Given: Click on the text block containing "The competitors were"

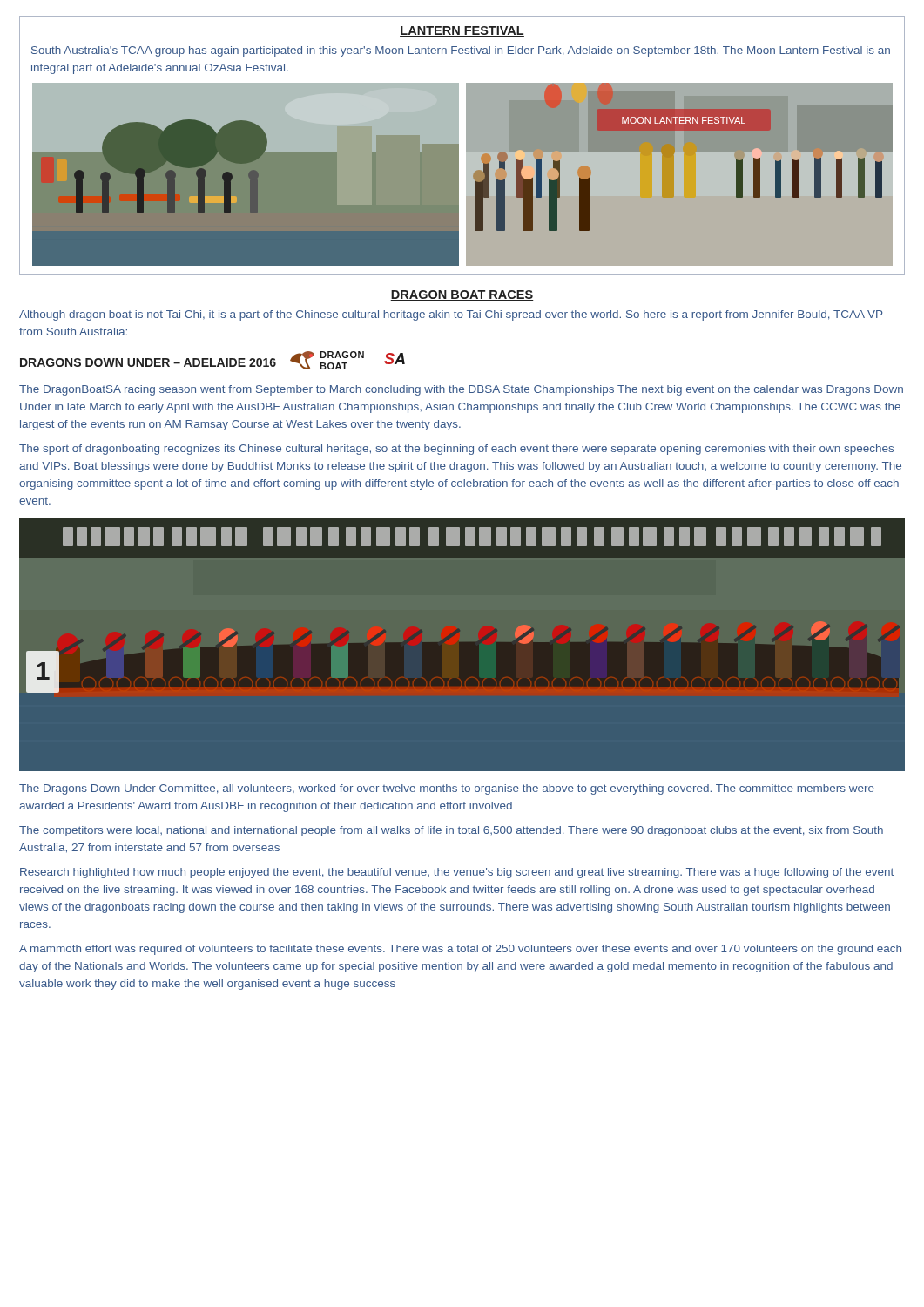Looking at the screenshot, I should point(451,839).
